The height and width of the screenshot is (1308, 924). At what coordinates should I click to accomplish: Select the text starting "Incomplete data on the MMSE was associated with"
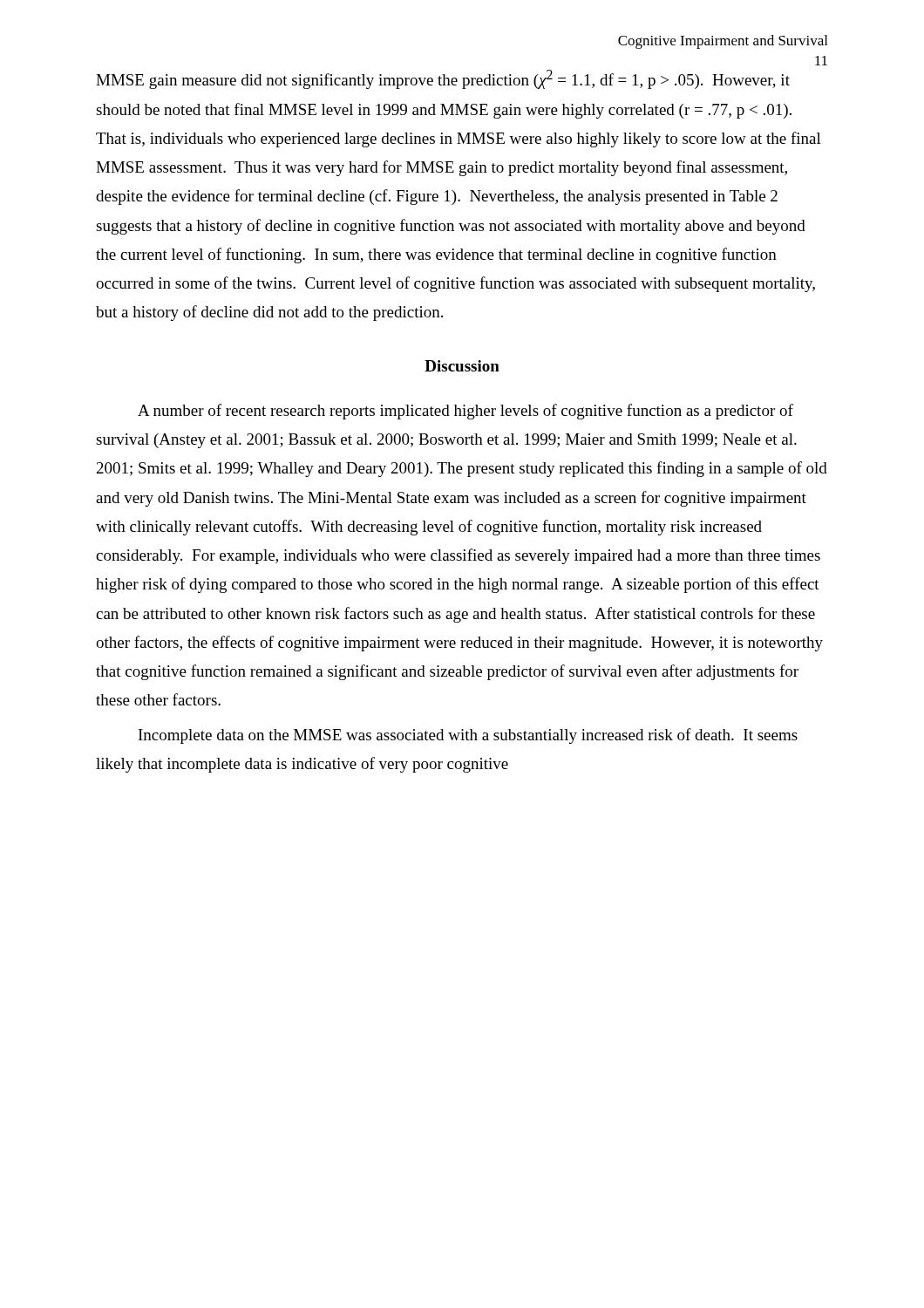coord(462,749)
